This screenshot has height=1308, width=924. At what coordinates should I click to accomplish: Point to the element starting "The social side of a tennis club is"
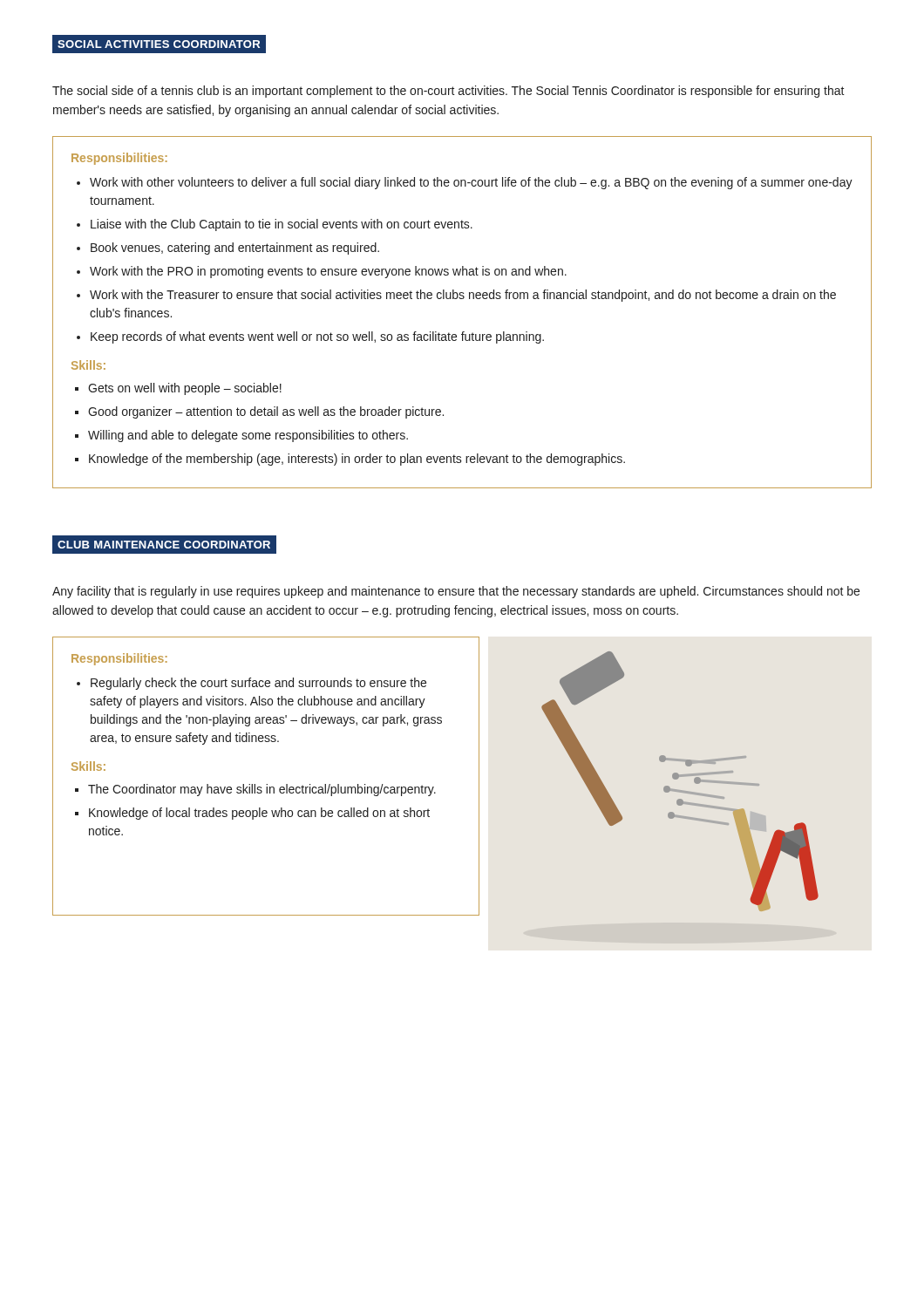(448, 100)
